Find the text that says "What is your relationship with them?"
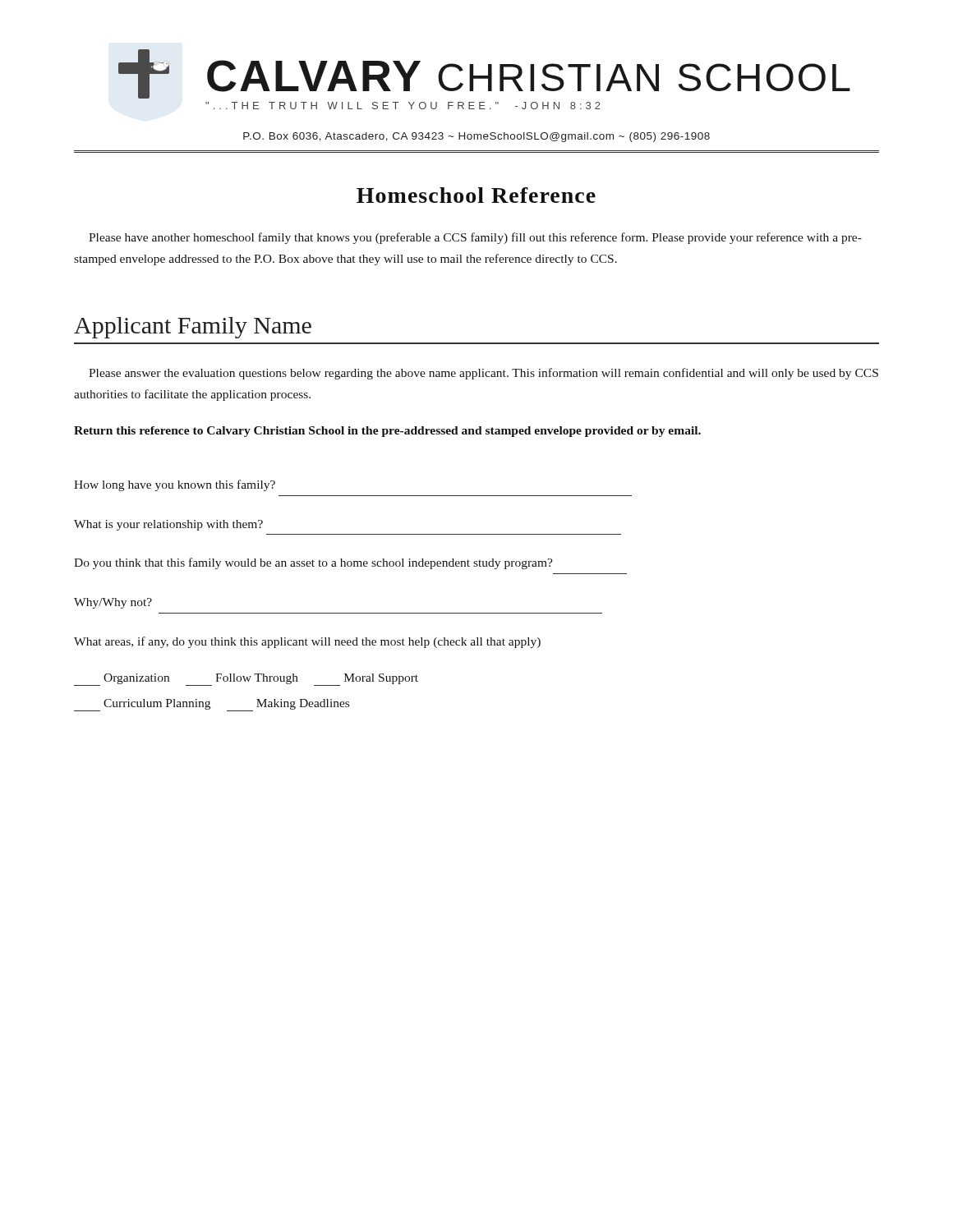Image resolution: width=953 pixels, height=1232 pixels. click(x=348, y=524)
